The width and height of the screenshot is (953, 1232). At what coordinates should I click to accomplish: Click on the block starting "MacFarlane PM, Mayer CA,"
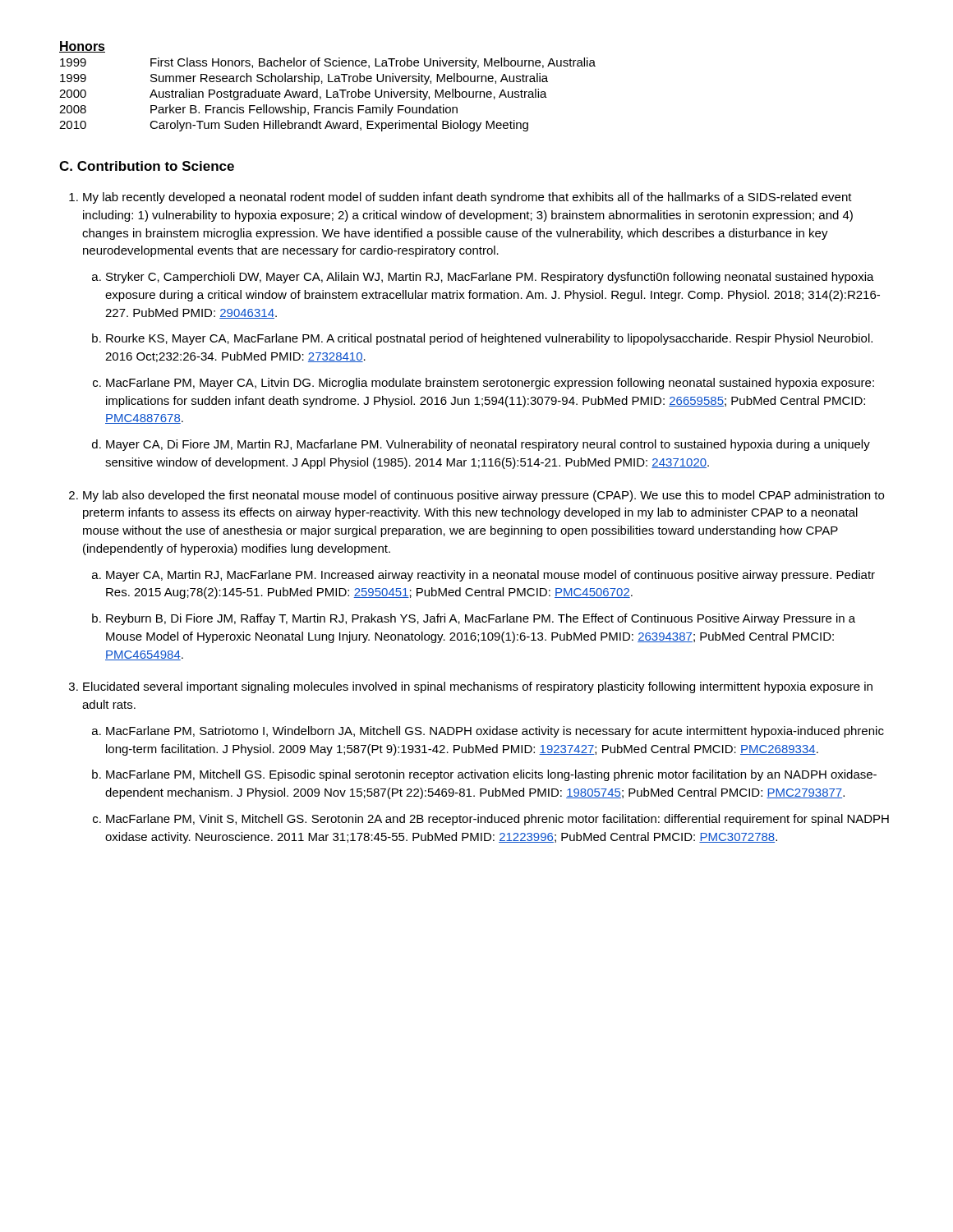(x=490, y=400)
